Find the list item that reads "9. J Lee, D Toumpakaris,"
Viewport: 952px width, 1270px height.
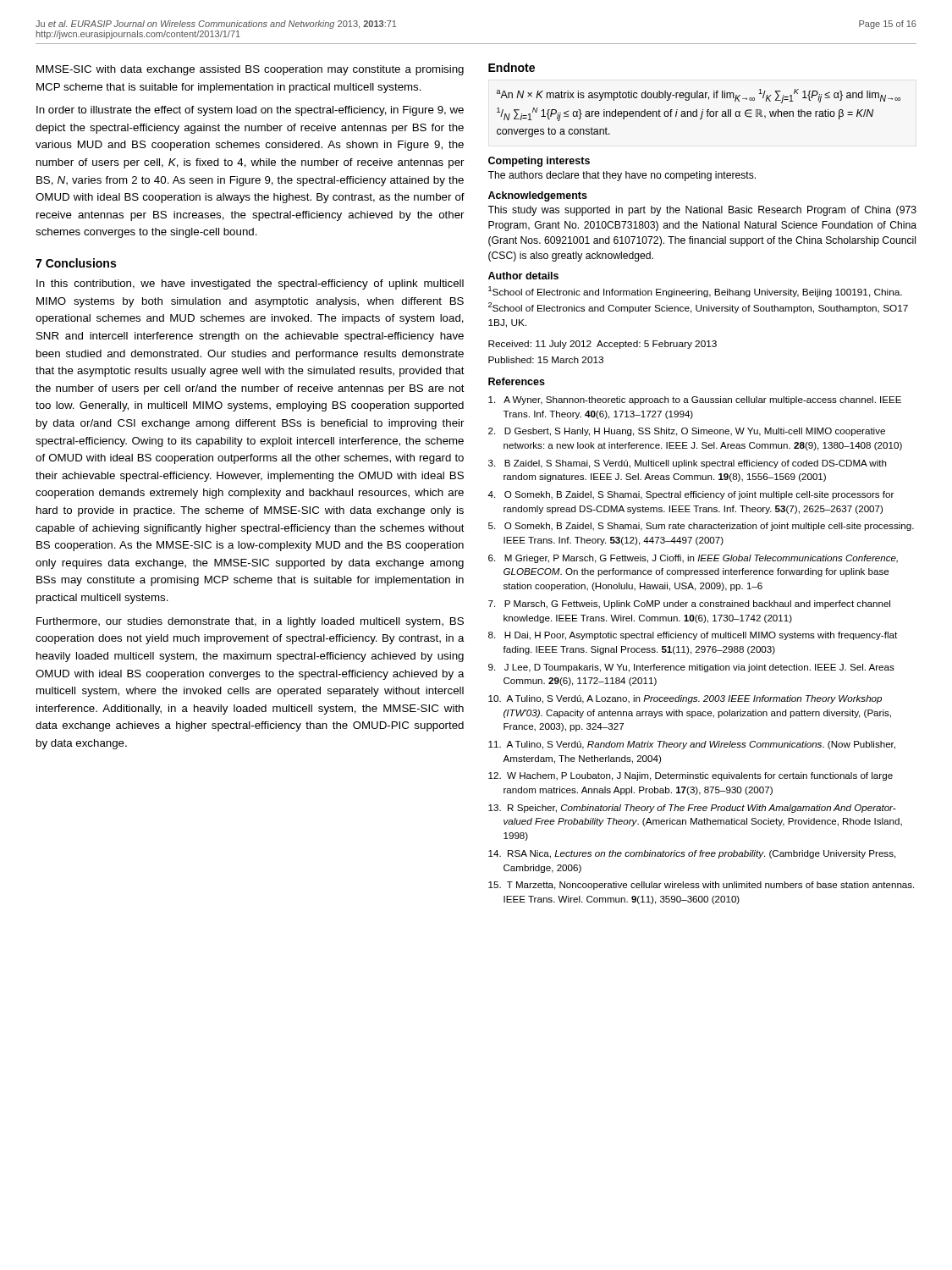pos(691,673)
